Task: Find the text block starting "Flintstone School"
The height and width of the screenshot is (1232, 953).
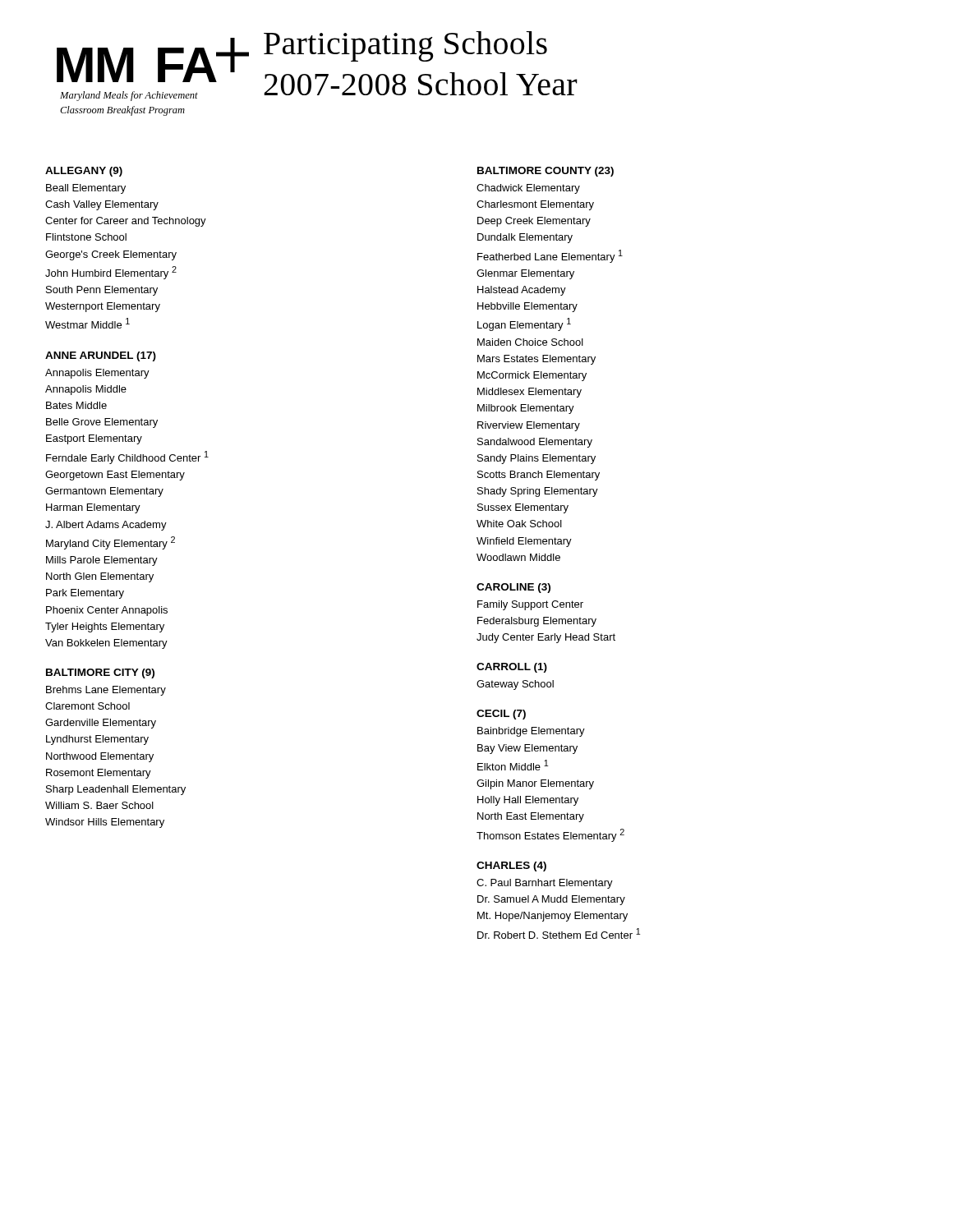Action: (x=86, y=237)
